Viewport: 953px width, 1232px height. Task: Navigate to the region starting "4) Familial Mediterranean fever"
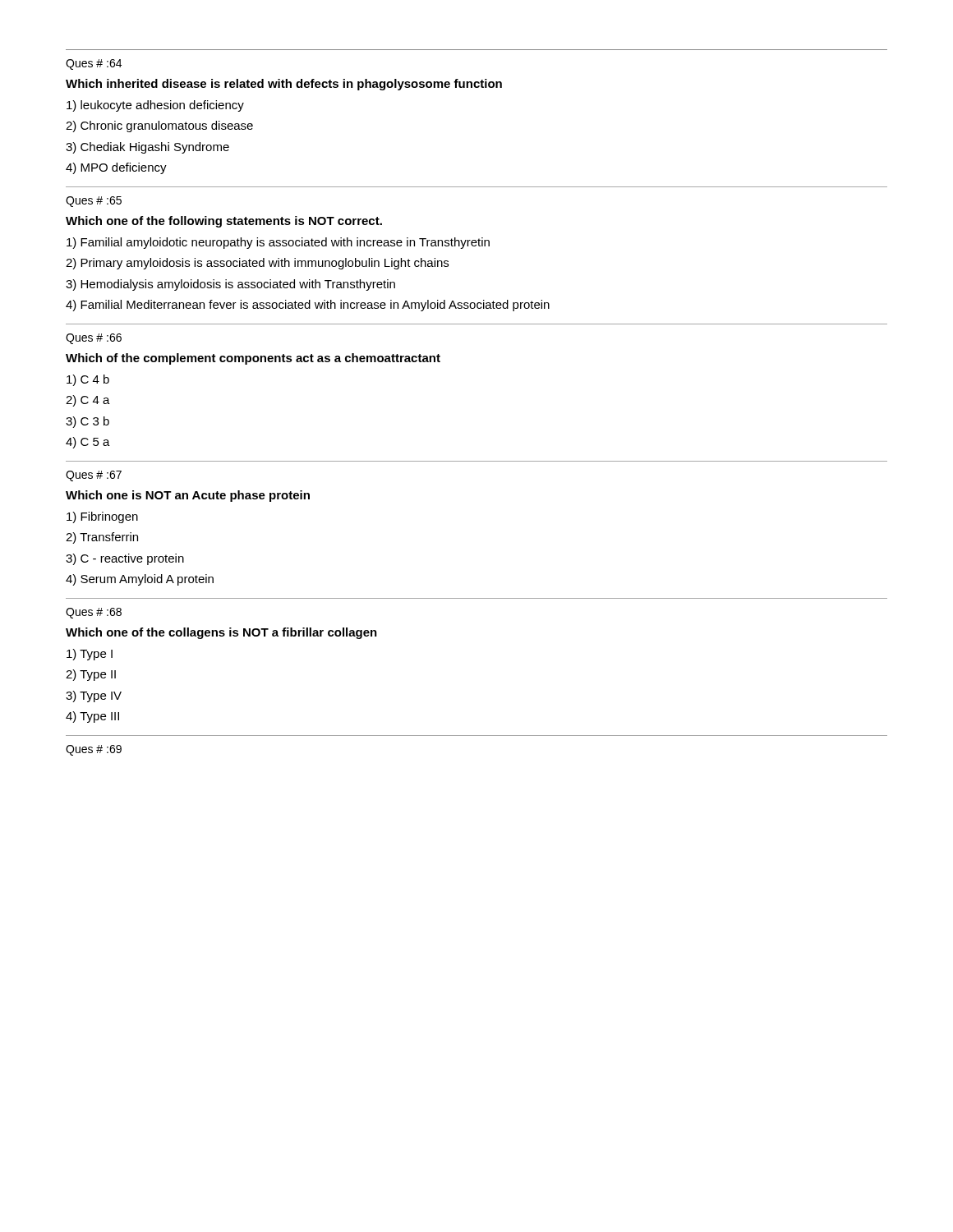[x=308, y=304]
